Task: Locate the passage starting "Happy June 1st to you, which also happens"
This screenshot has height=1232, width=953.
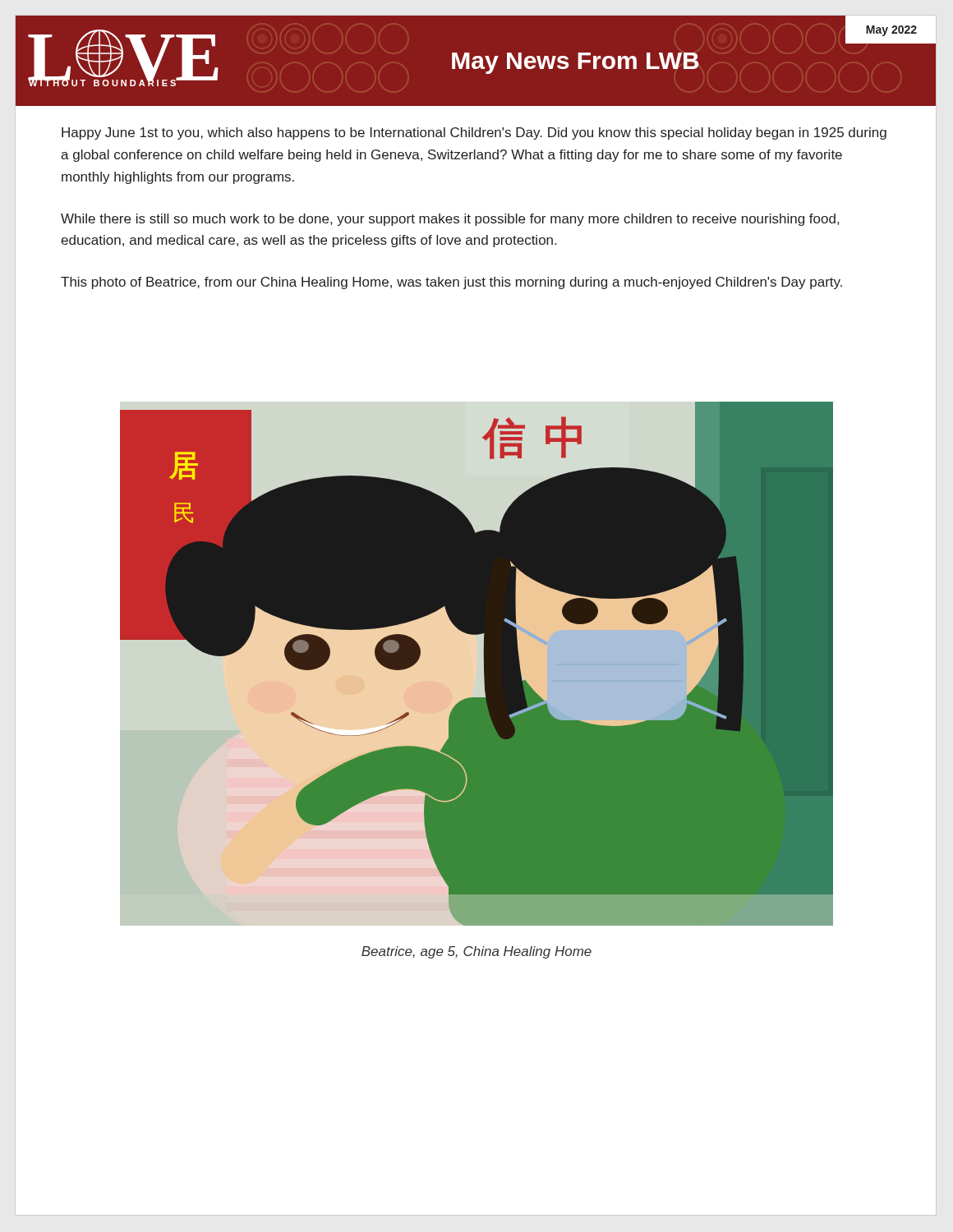Action: click(474, 155)
